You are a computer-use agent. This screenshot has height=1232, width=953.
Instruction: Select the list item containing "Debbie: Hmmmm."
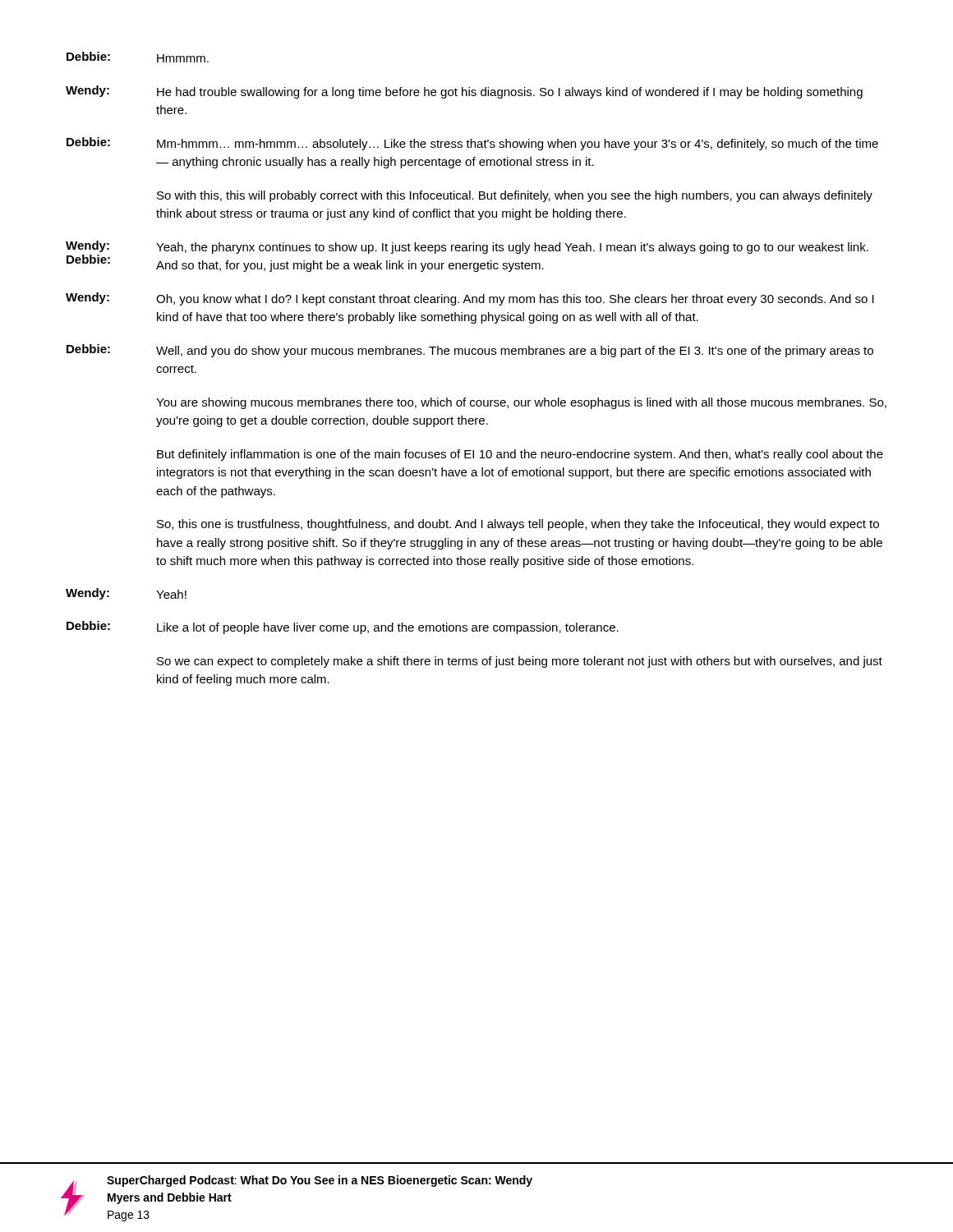84,57
